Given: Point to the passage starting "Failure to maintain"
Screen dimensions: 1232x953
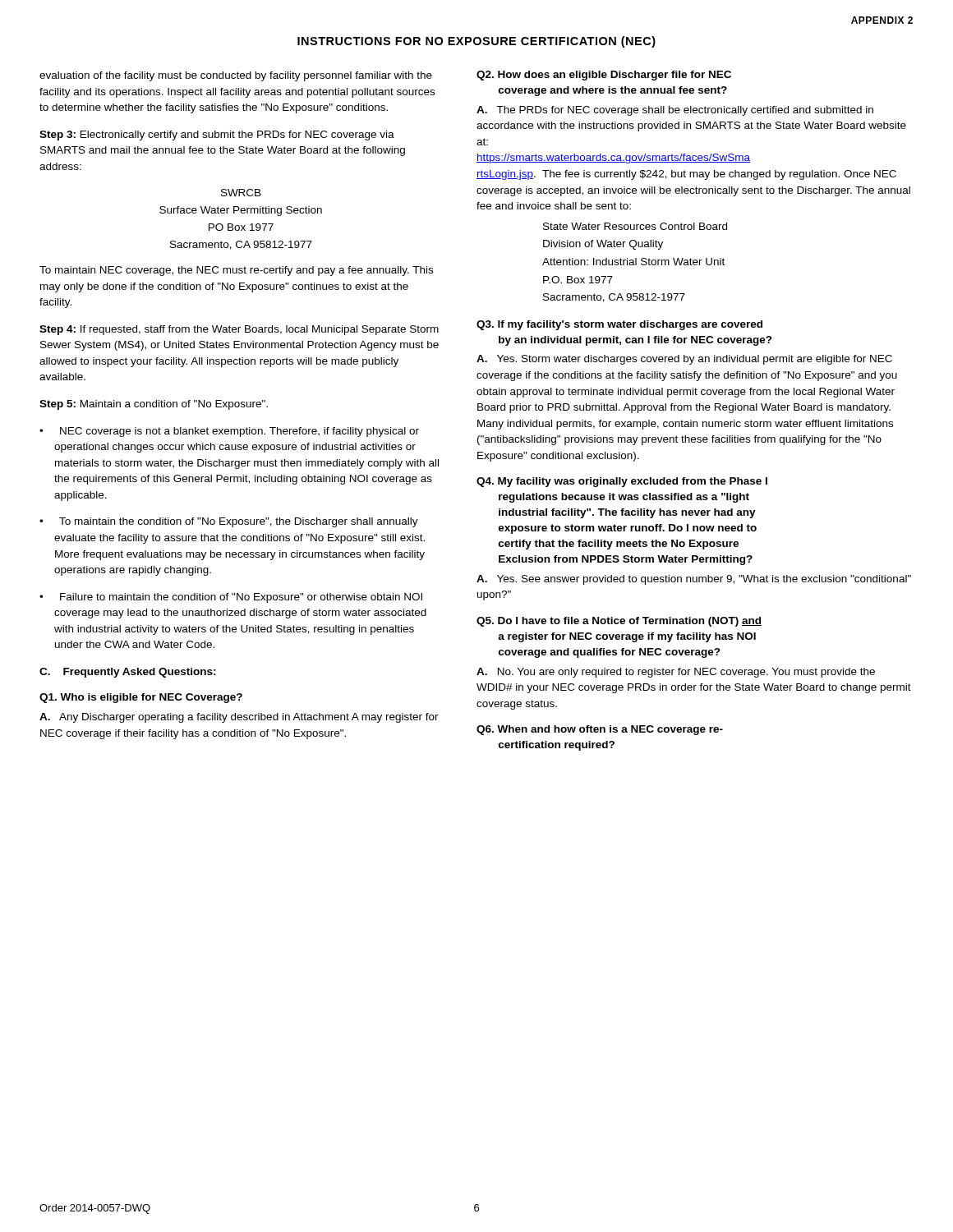Looking at the screenshot, I should coord(240,620).
